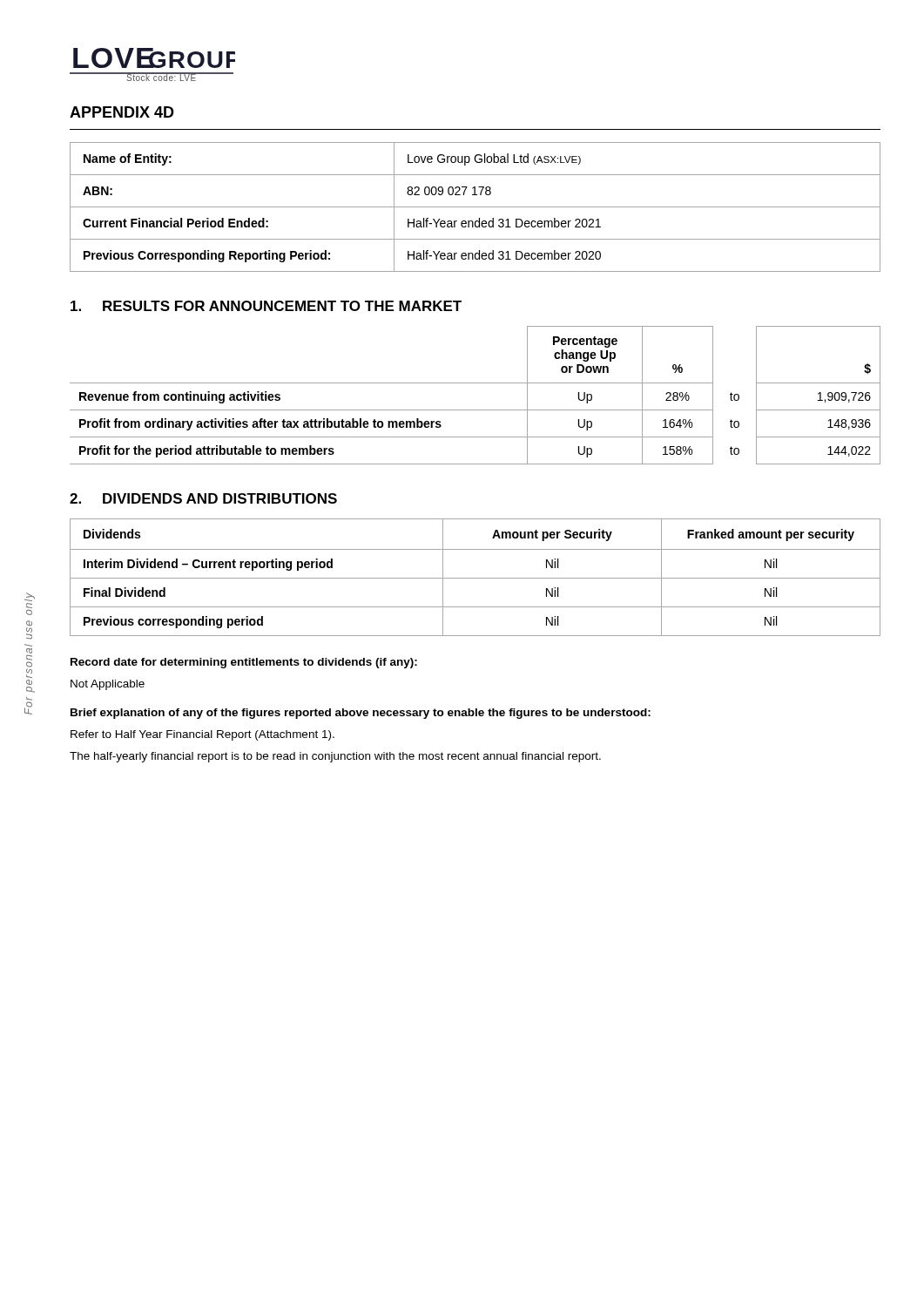Locate the text block that says "Record date for determining entitlements"

point(244,662)
